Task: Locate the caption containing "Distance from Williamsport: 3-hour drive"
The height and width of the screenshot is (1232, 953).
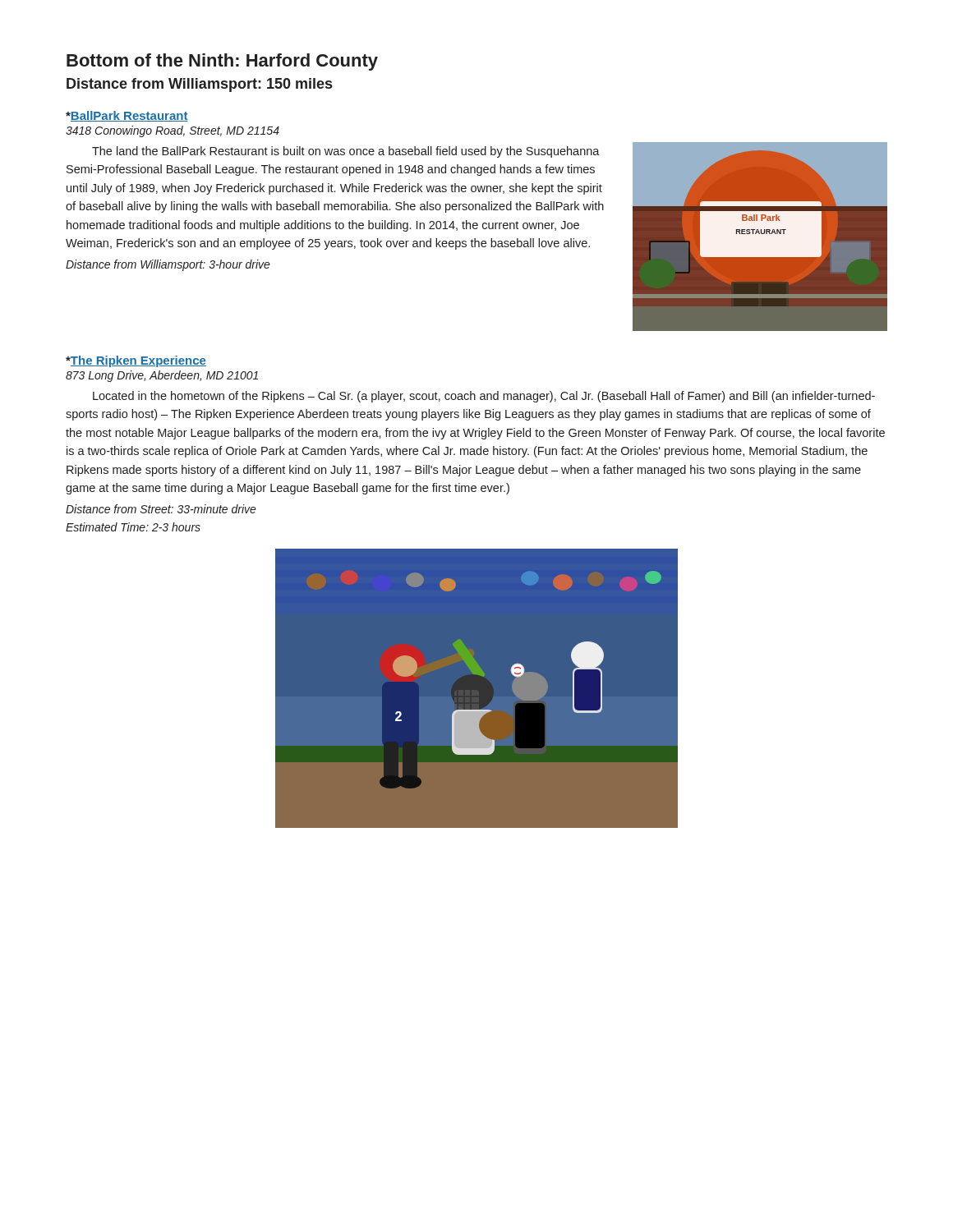Action: tap(168, 264)
